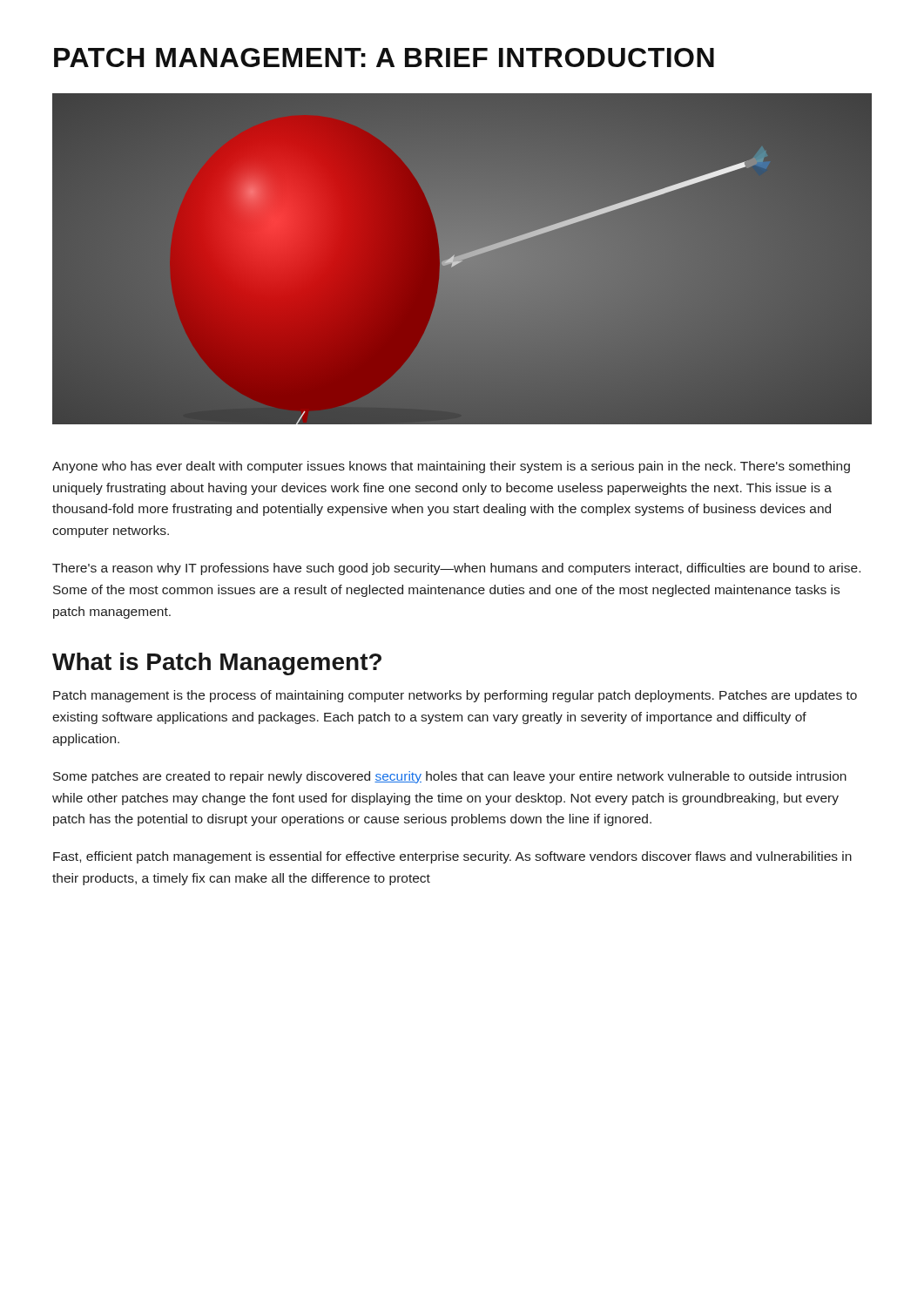Locate the element starting "Anyone who has ever"
This screenshot has height=1307, width=924.
tap(451, 498)
